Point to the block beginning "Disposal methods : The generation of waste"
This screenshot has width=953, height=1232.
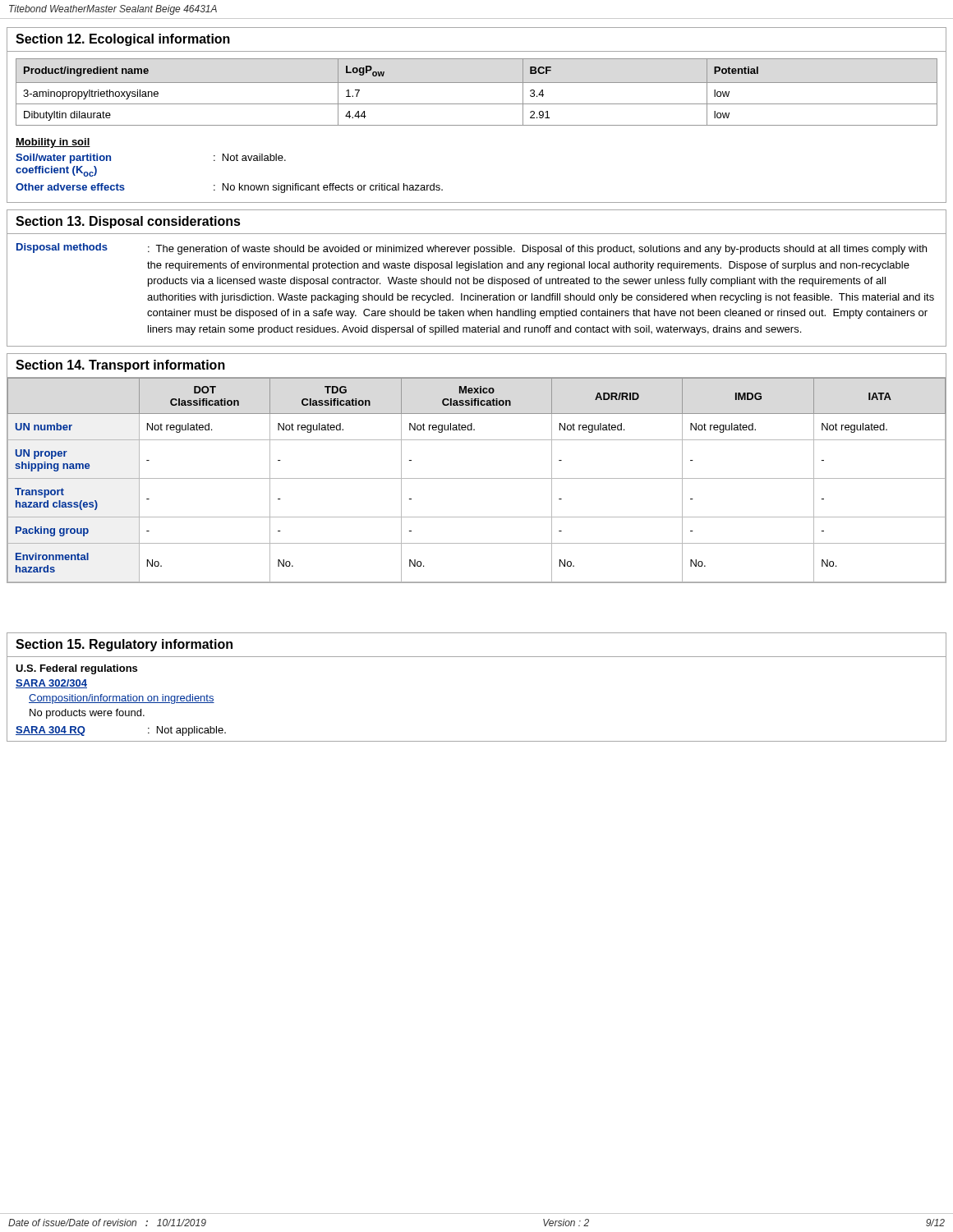476,289
